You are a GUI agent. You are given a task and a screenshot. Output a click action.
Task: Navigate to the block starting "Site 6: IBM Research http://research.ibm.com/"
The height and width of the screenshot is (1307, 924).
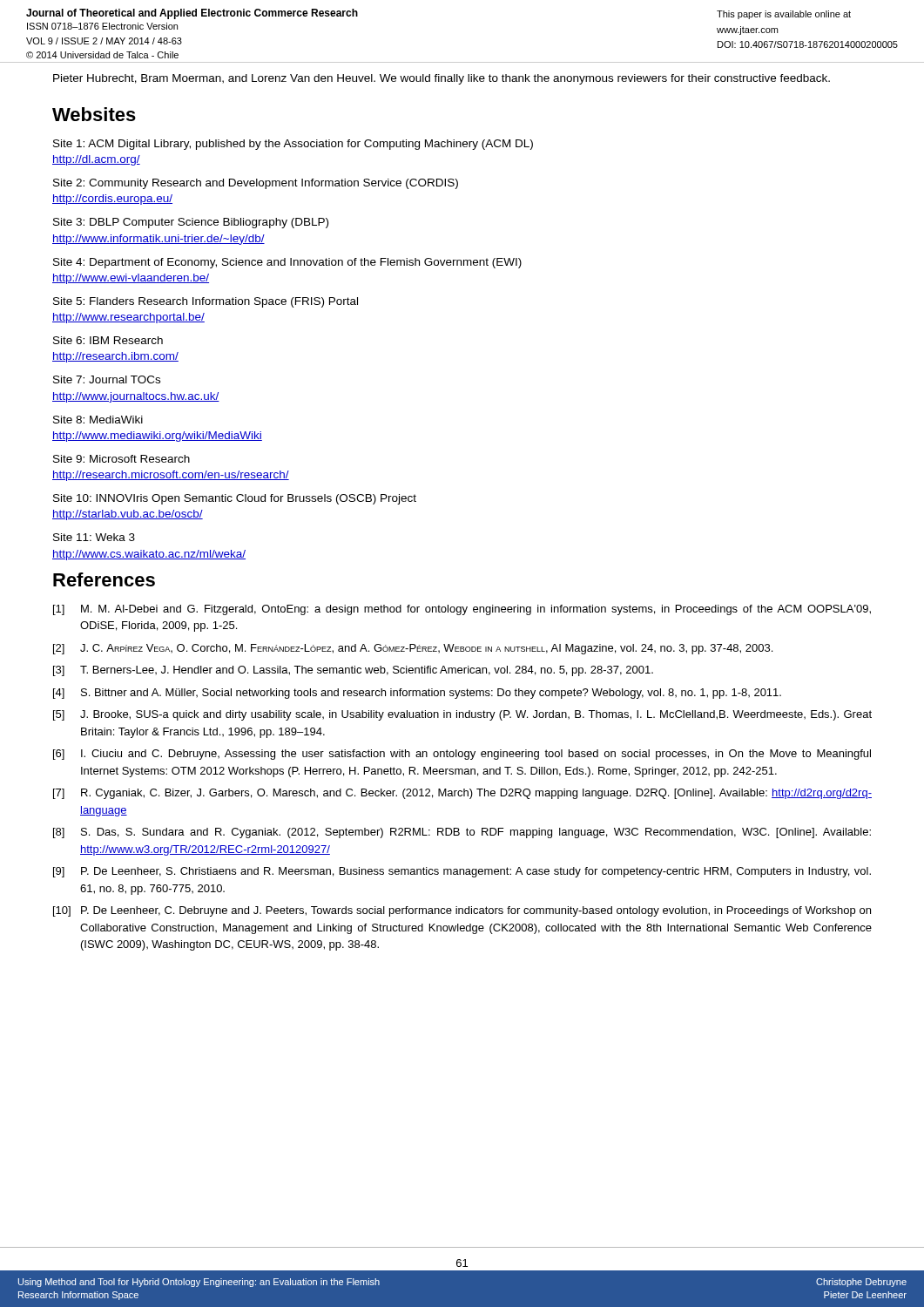click(108, 340)
